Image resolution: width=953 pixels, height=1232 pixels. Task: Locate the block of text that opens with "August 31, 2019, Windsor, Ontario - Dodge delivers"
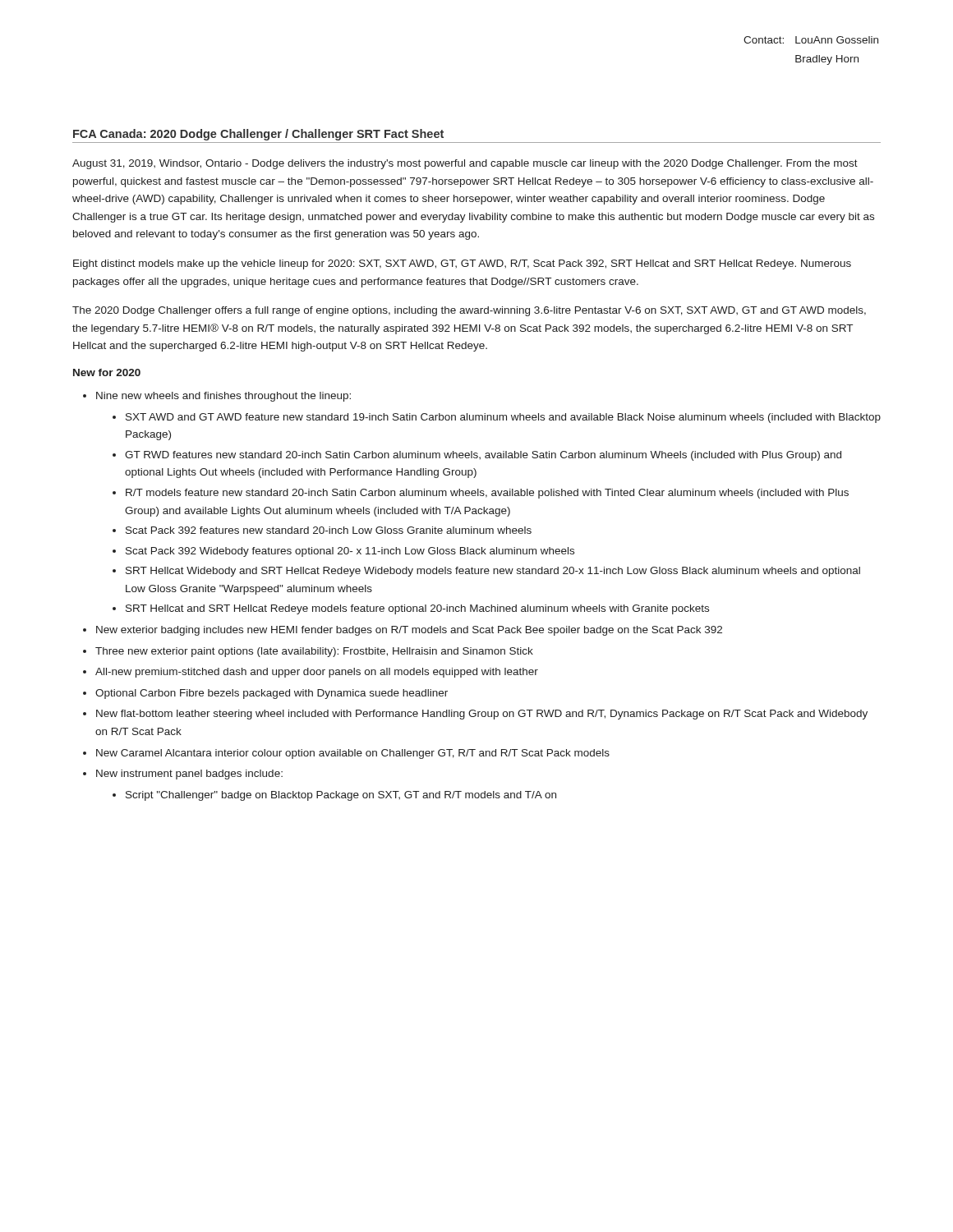pos(474,198)
